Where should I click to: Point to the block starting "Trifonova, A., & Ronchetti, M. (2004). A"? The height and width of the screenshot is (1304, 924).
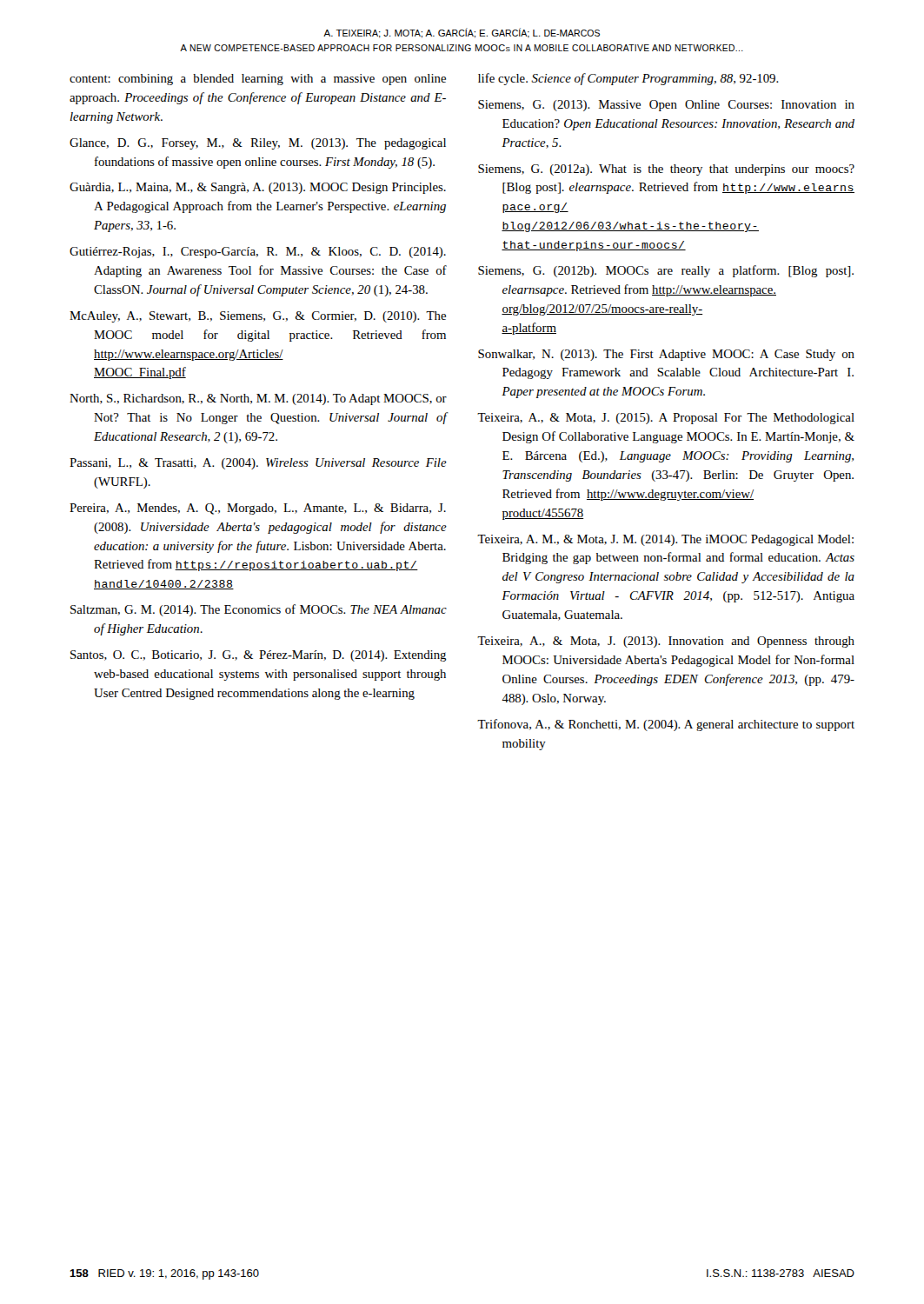tap(666, 733)
